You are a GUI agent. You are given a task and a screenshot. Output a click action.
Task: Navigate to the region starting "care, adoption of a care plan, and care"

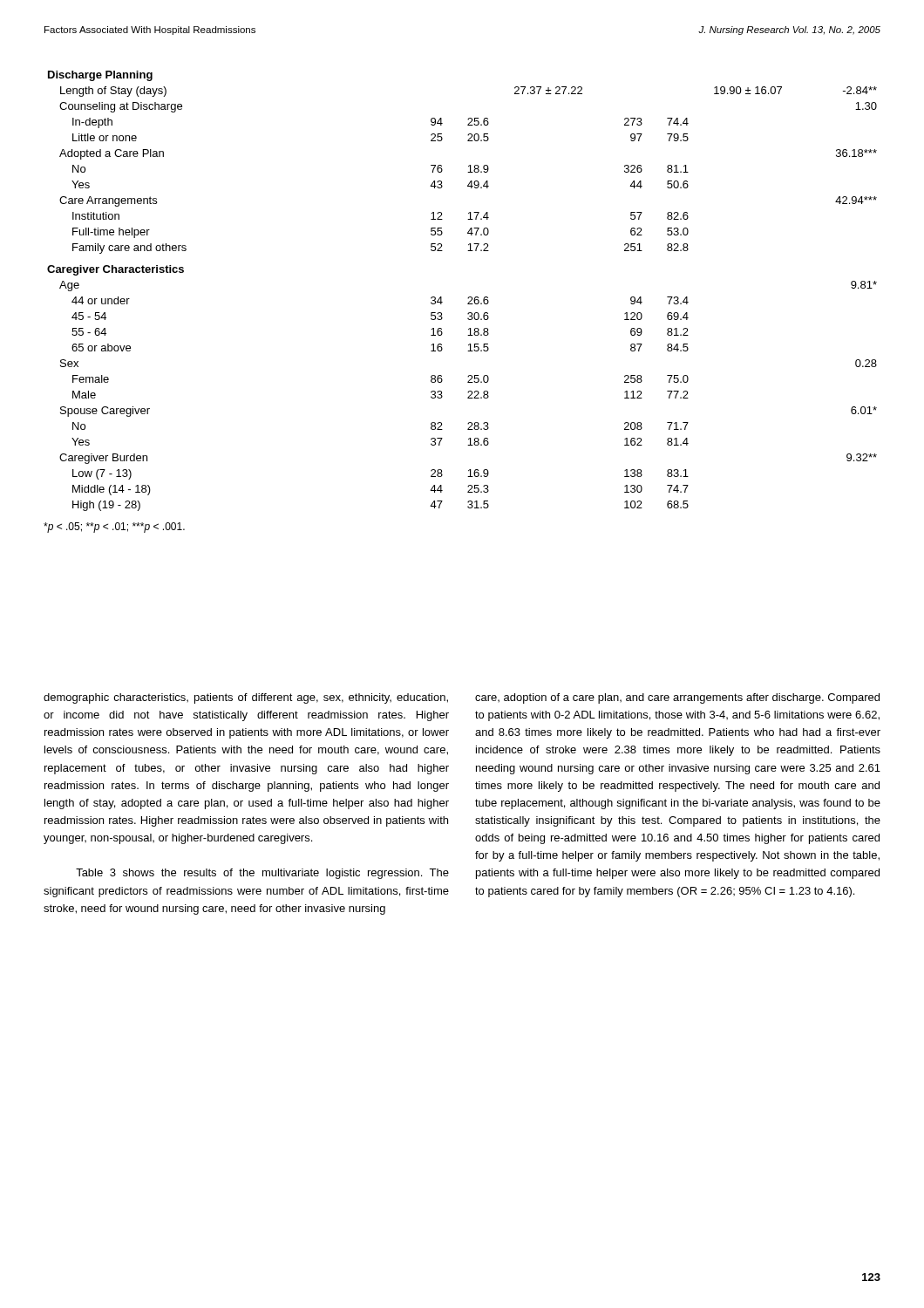coord(678,794)
